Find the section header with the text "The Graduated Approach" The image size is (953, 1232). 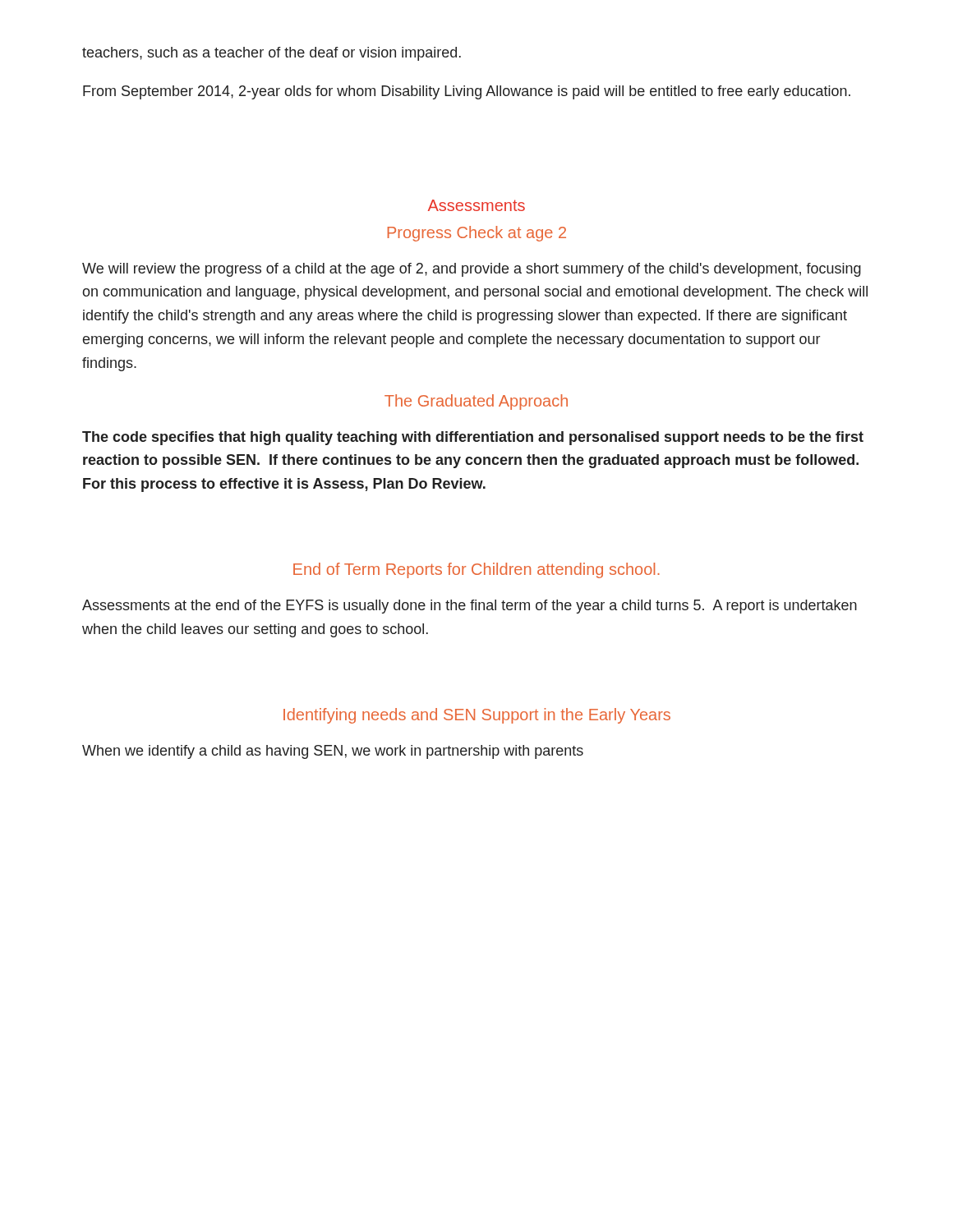pos(476,400)
